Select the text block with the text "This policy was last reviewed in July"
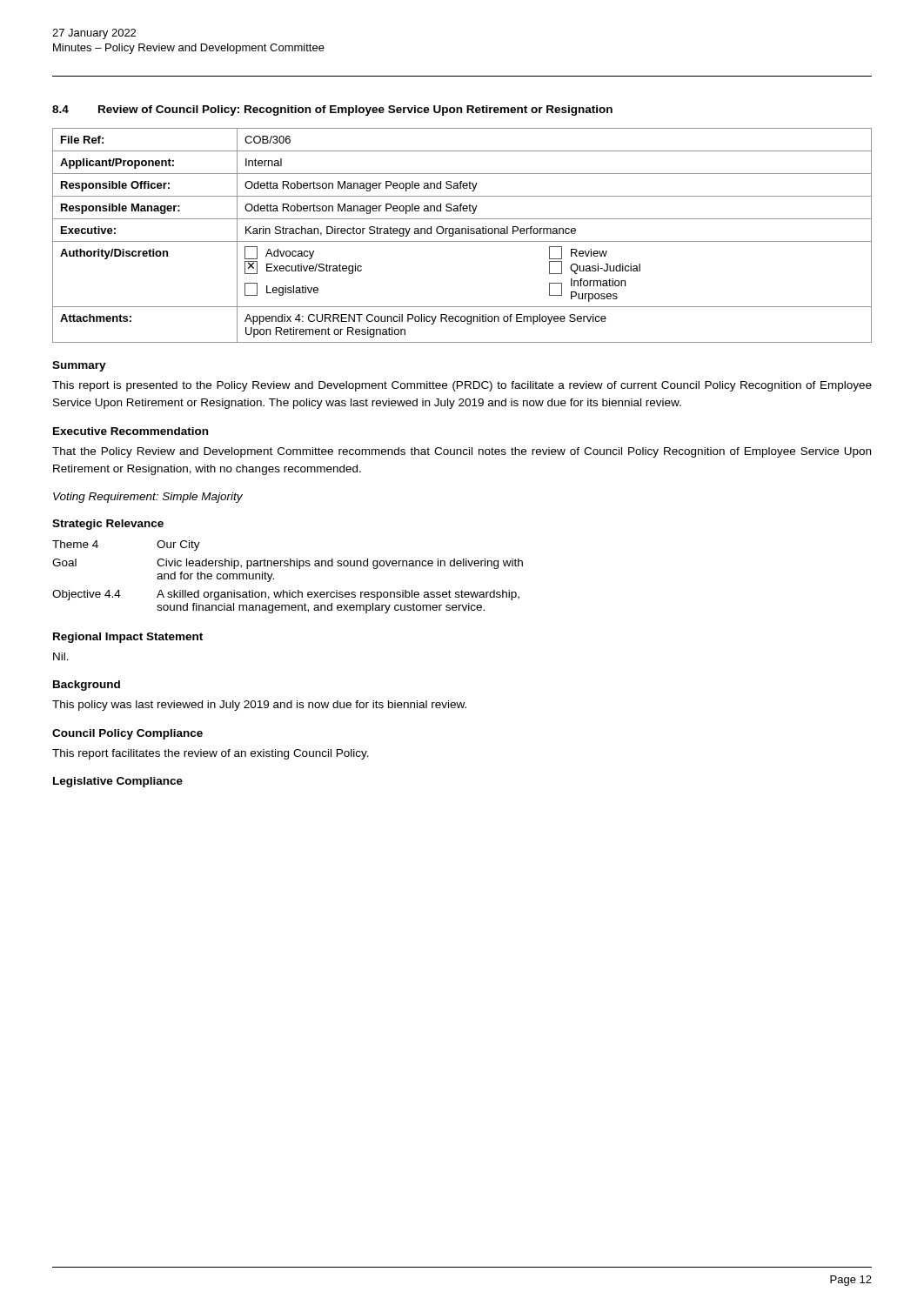The image size is (924, 1305). click(260, 704)
